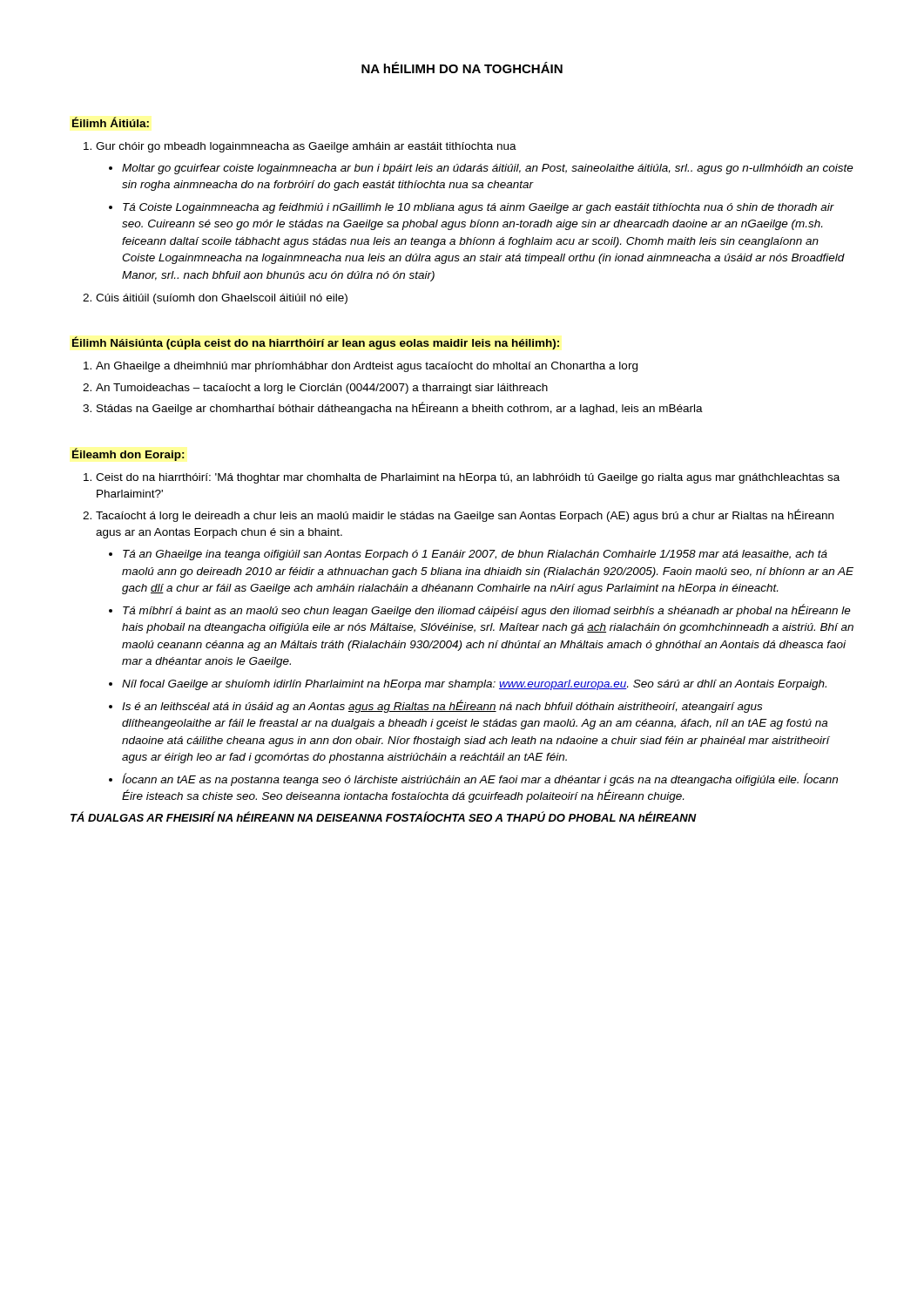Click on the section header that says "Éileamh don Eoraip:"

click(x=128, y=454)
